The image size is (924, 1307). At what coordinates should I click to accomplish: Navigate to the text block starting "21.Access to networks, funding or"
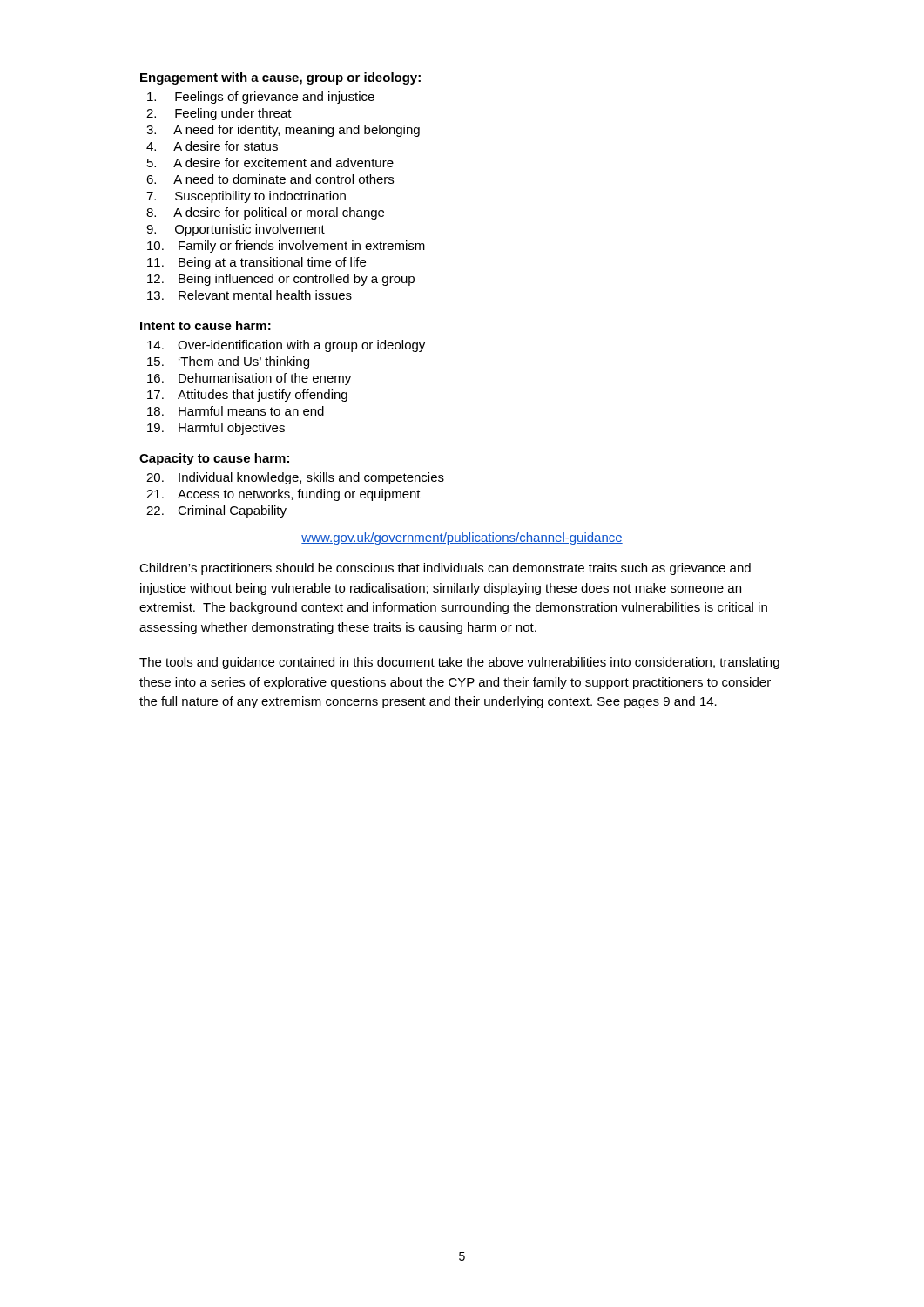tap(283, 495)
